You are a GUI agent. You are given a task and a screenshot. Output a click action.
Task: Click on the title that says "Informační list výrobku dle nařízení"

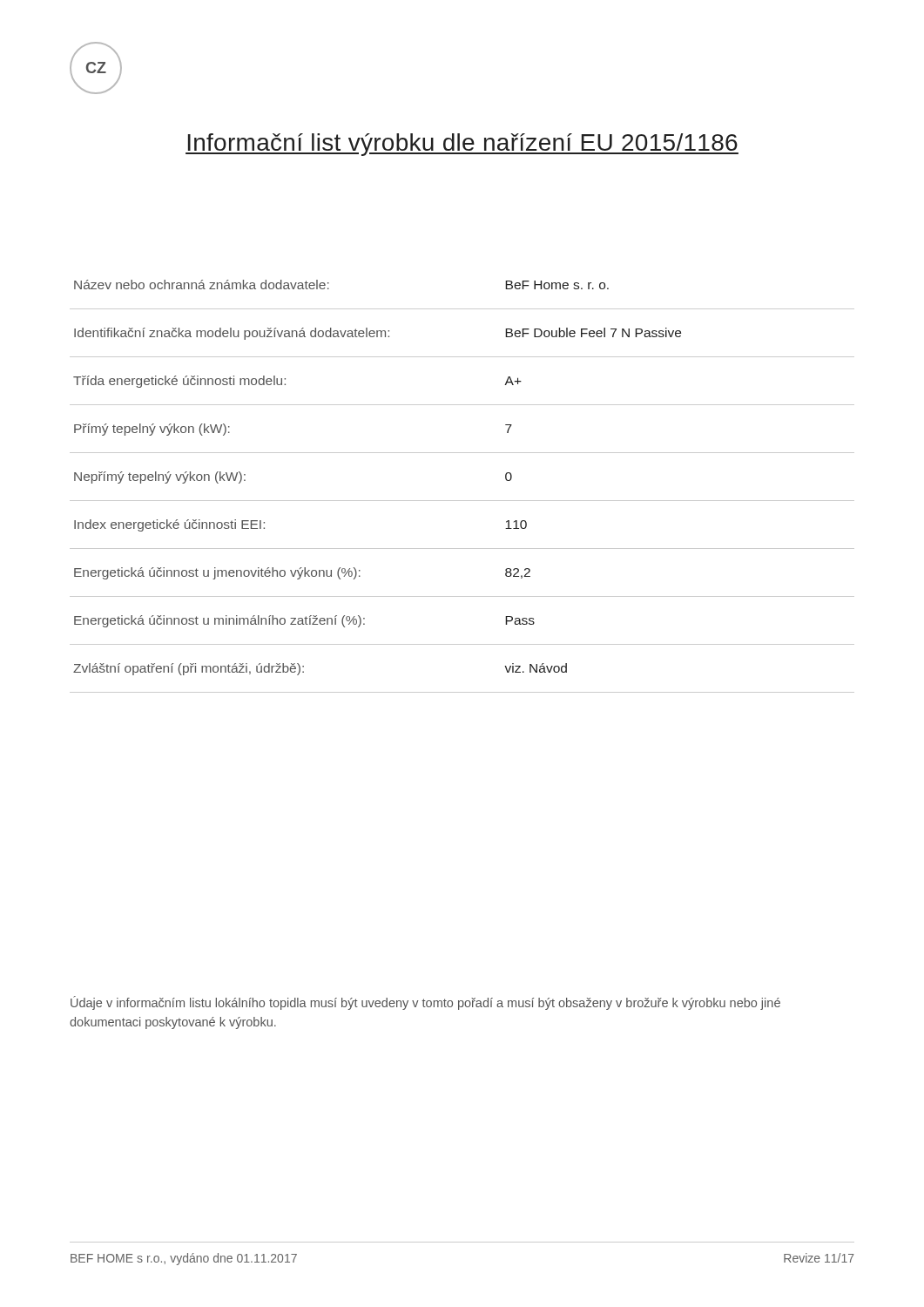[462, 143]
